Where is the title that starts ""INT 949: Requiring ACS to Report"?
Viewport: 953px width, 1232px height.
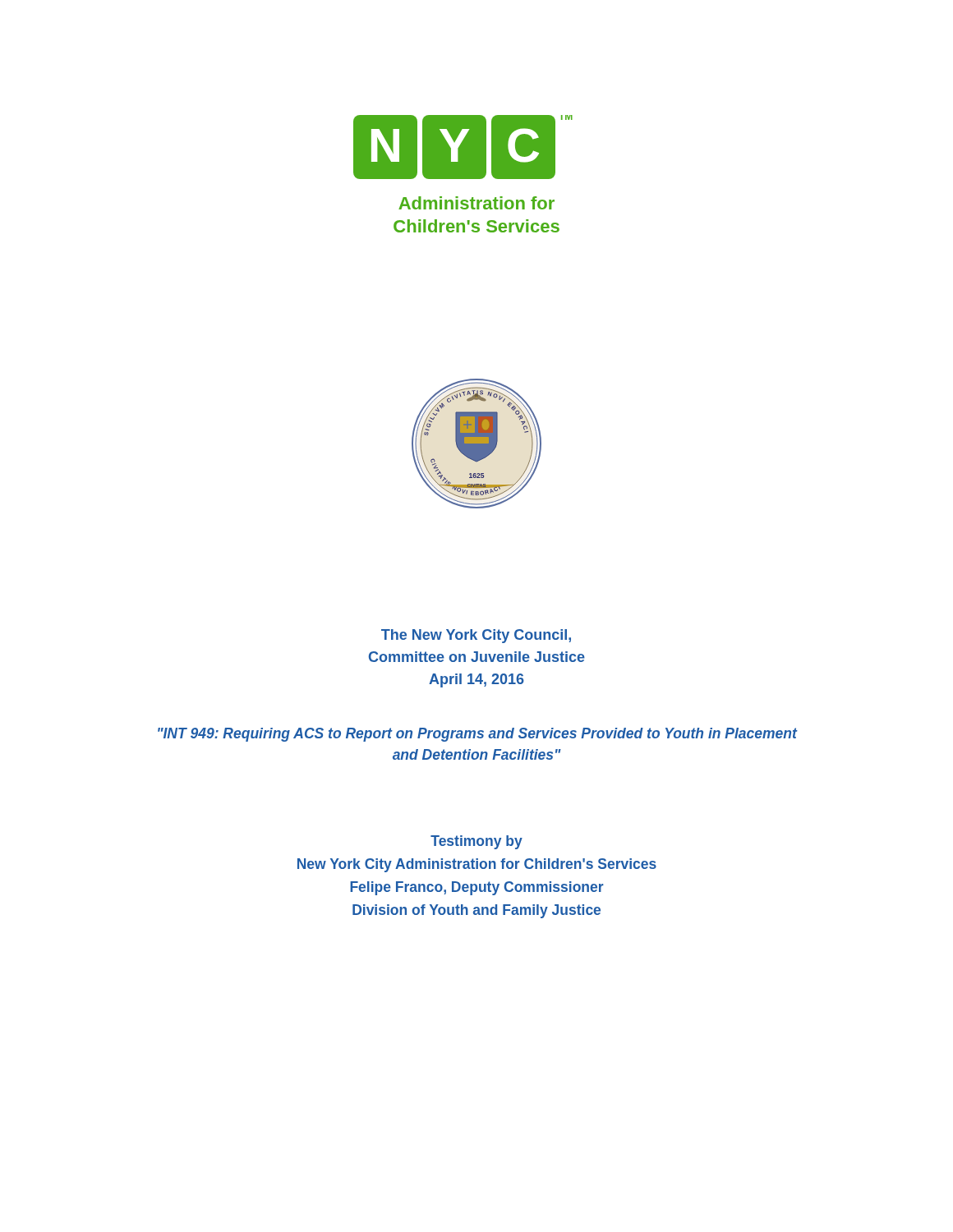pyautogui.click(x=476, y=744)
